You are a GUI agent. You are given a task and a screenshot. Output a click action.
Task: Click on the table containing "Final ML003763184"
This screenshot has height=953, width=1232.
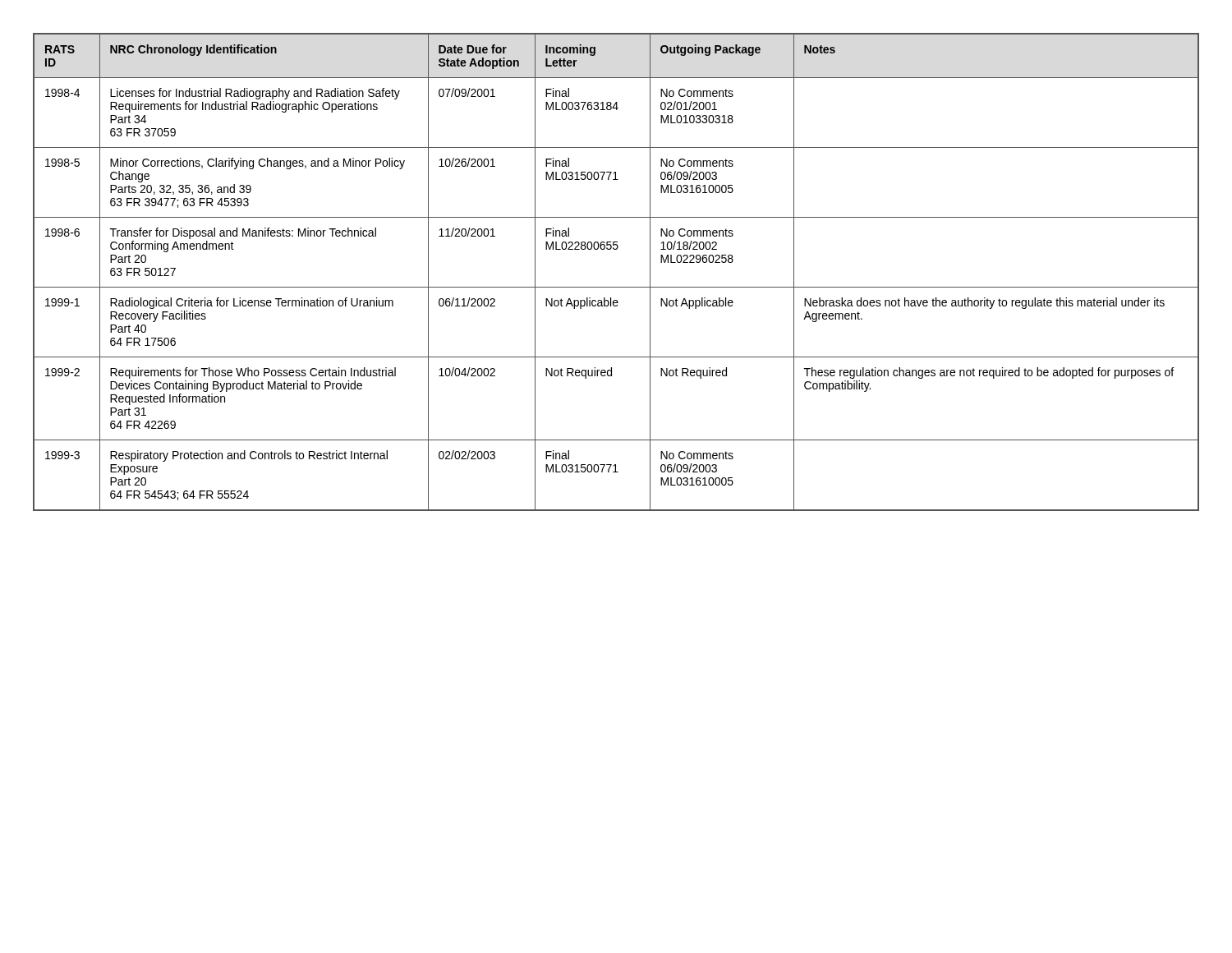[x=616, y=272]
